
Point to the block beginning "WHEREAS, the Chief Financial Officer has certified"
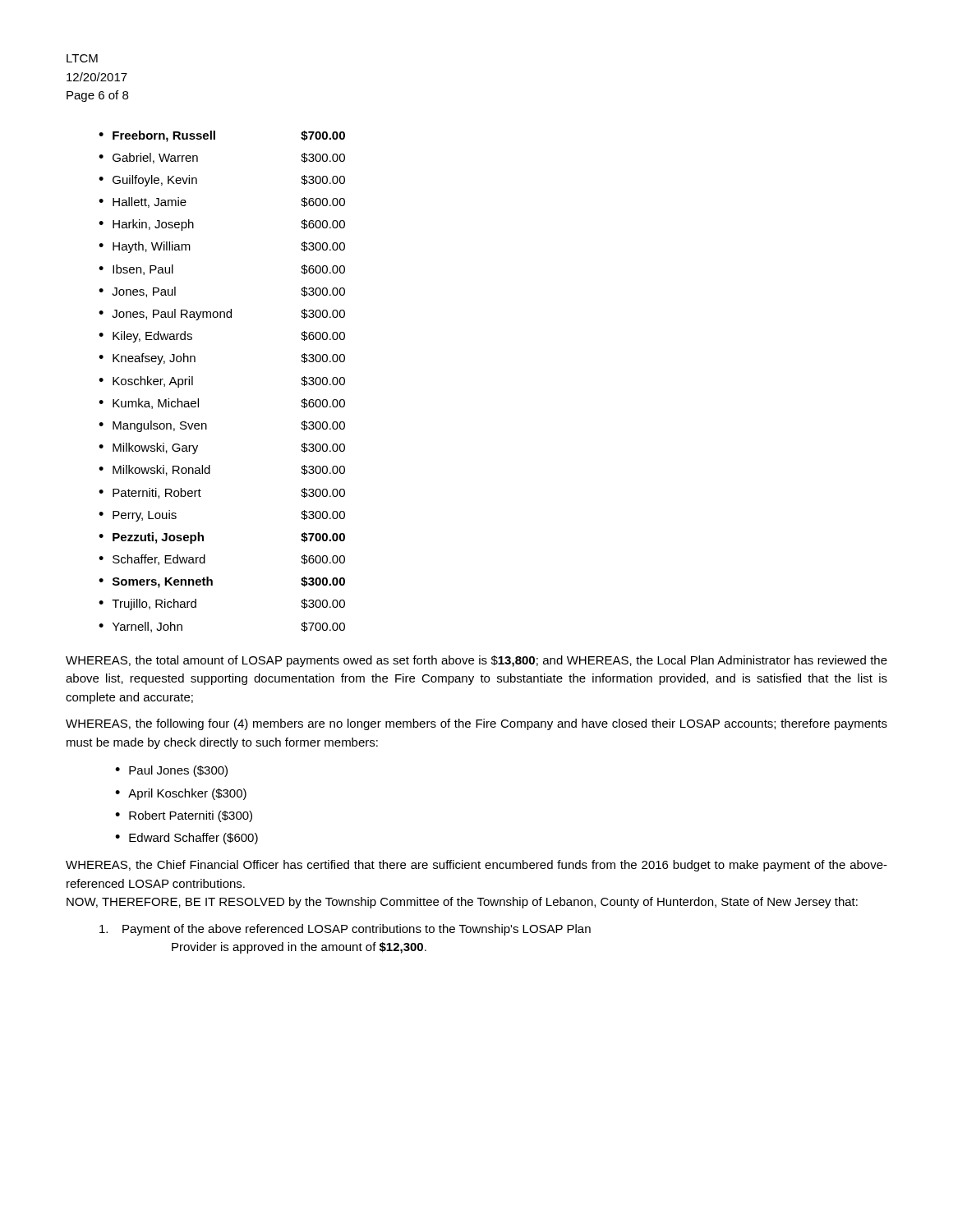[476, 866]
